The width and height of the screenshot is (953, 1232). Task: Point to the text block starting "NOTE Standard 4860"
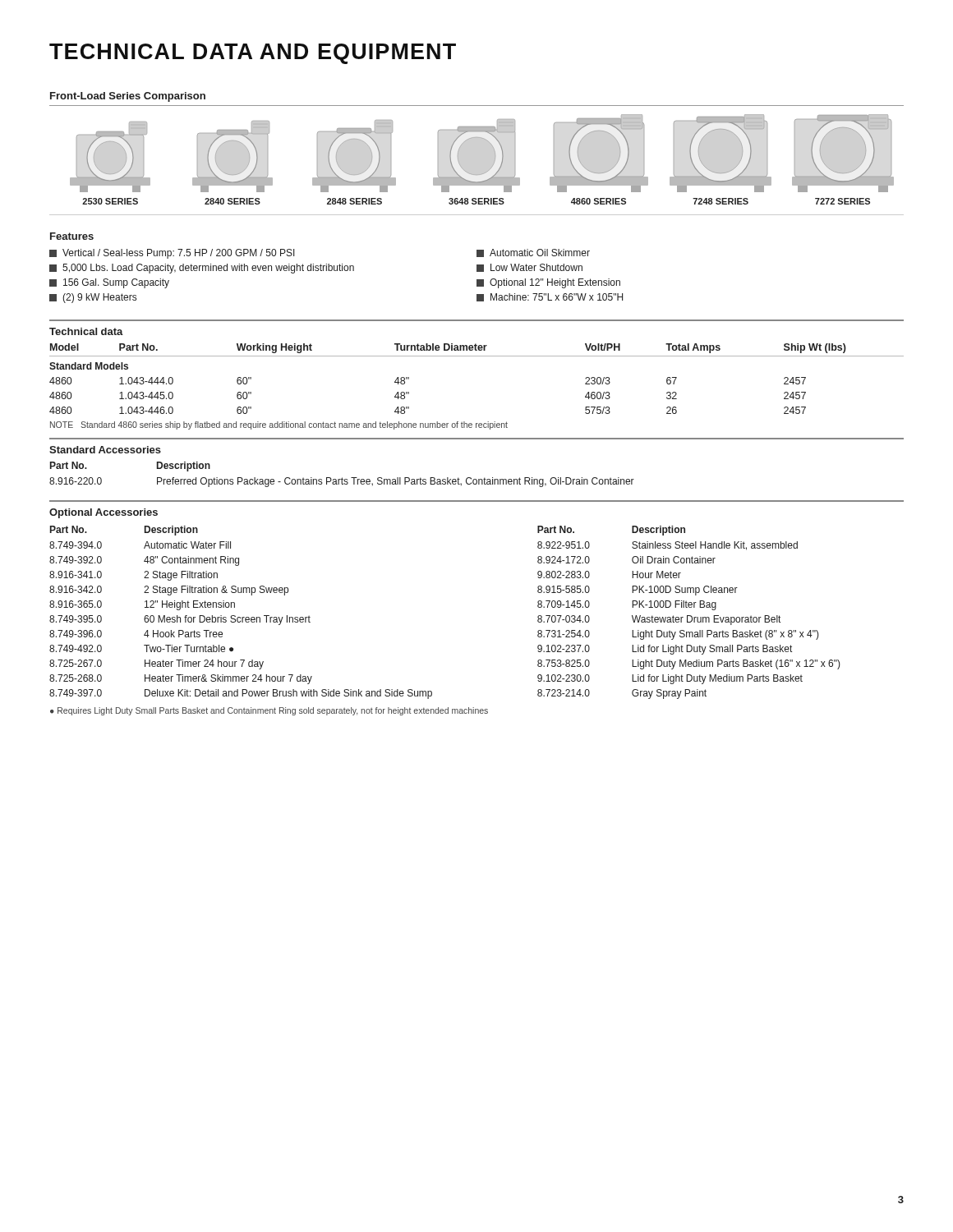tap(279, 425)
